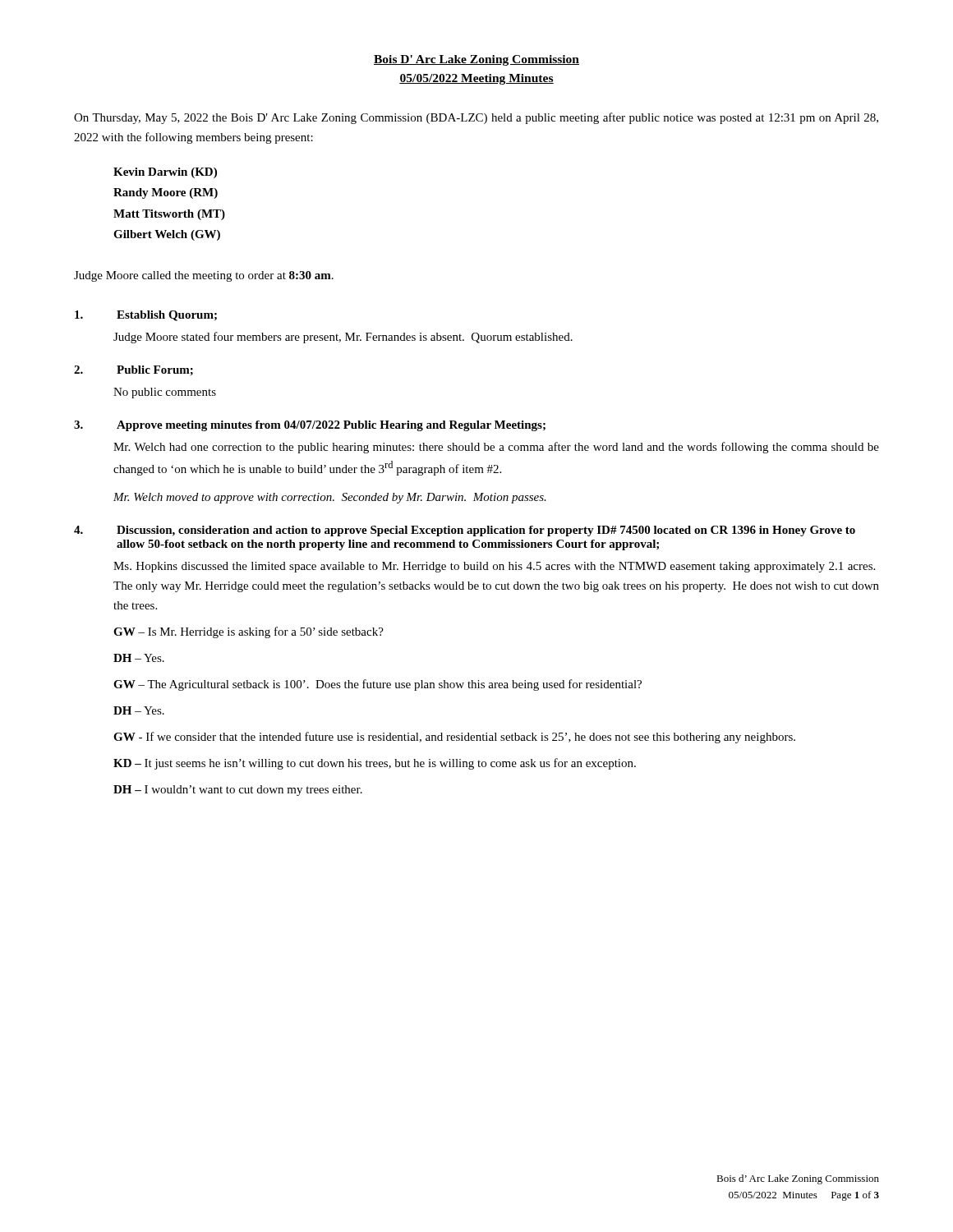Find the element starting "DH – I"
Screen dimensions: 1232x953
(238, 791)
